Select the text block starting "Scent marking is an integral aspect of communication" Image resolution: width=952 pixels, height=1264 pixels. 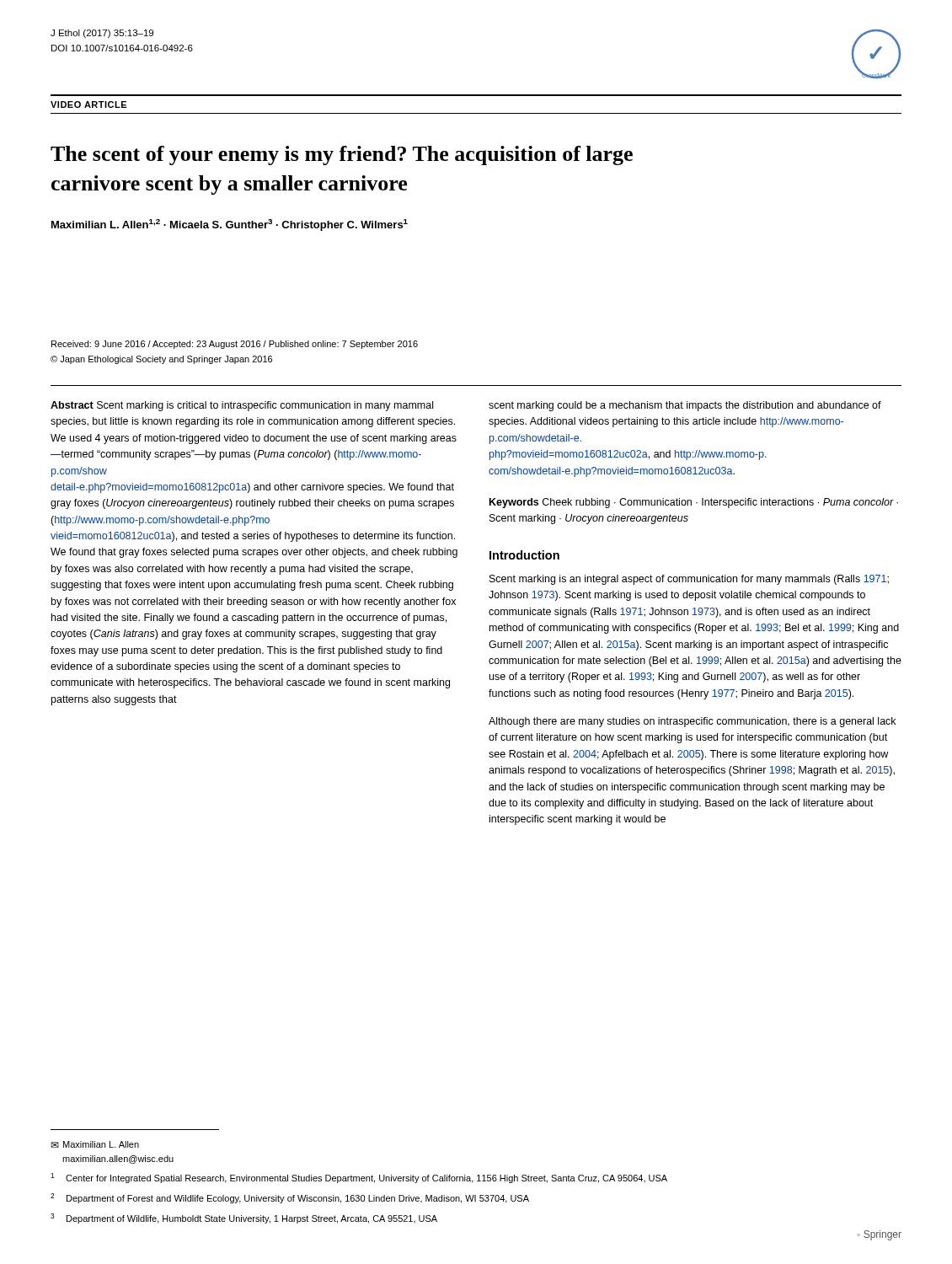695,636
